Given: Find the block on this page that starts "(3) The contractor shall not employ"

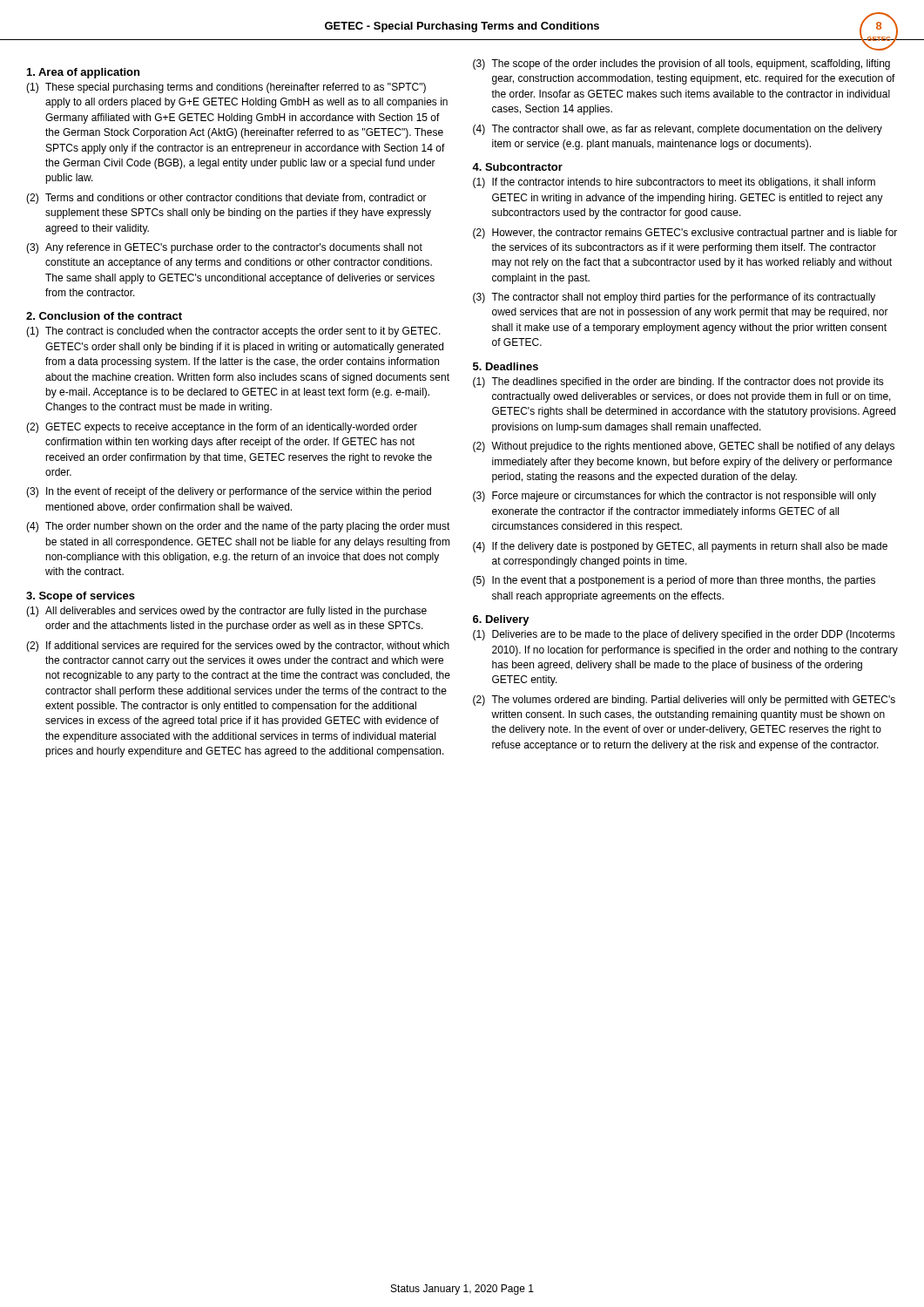Looking at the screenshot, I should (685, 321).
